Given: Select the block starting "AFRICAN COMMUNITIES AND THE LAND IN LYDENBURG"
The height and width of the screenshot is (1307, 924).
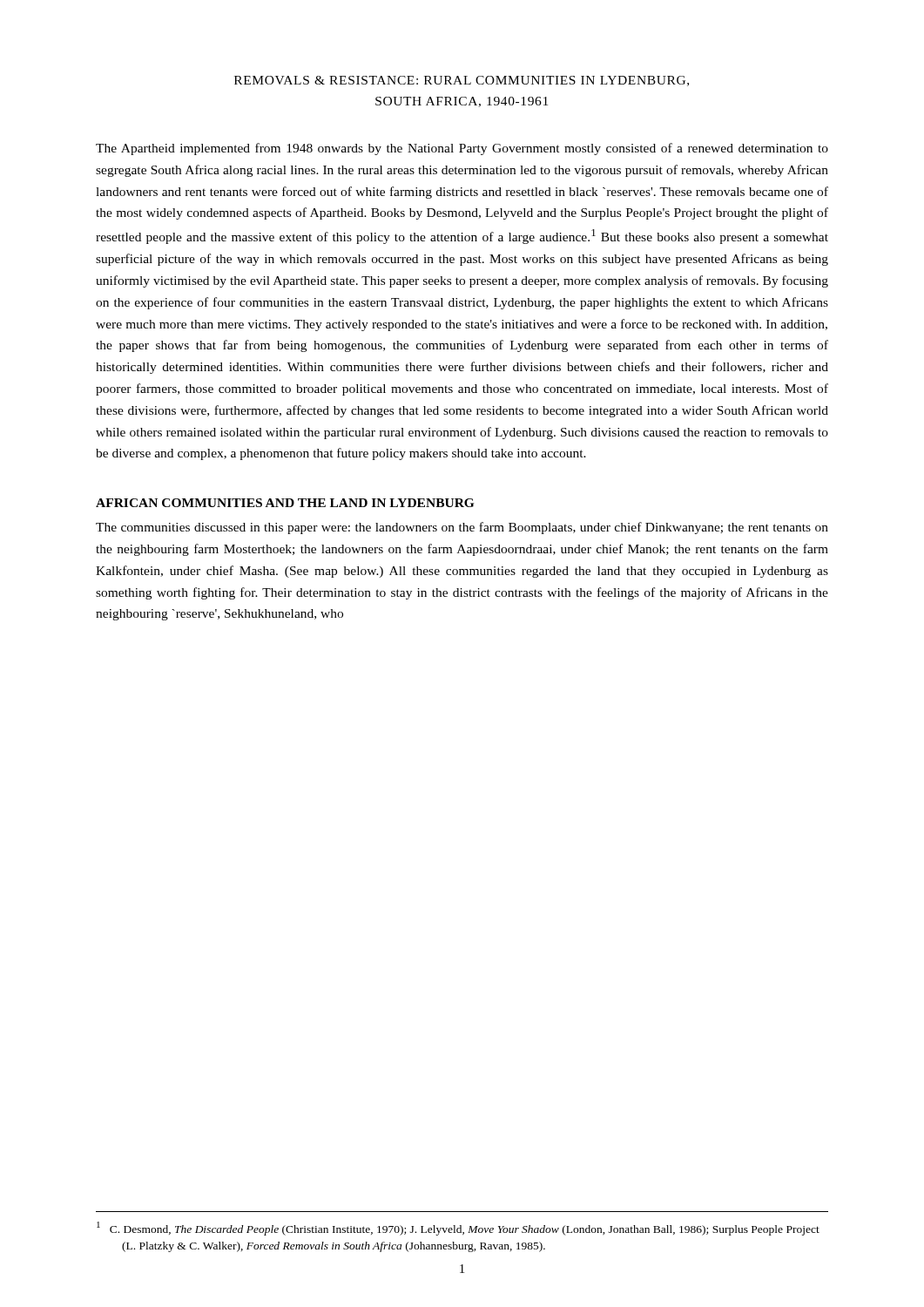Looking at the screenshot, I should tap(285, 502).
